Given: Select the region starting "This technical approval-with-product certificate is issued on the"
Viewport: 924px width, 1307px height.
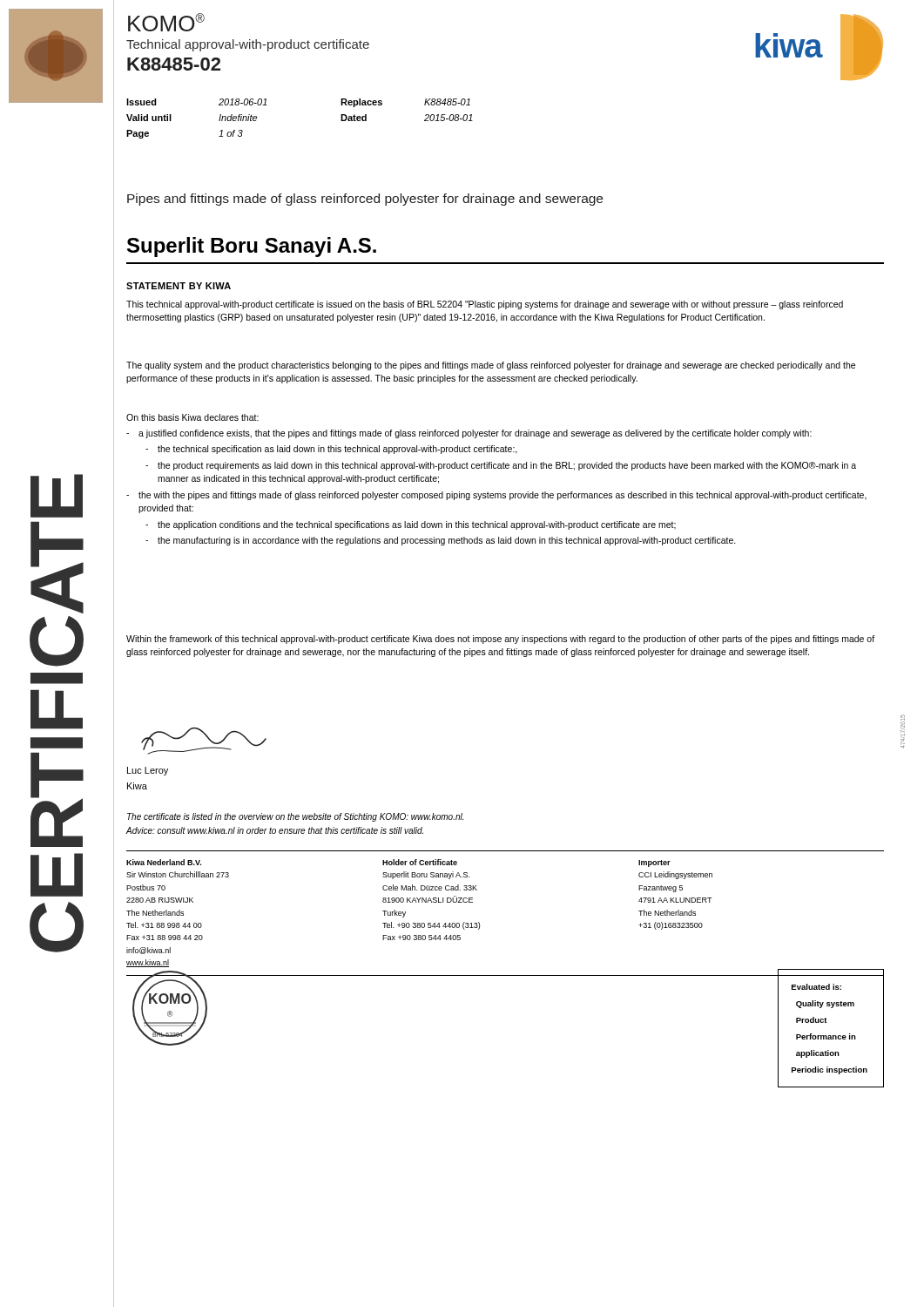Looking at the screenshot, I should pos(485,311).
